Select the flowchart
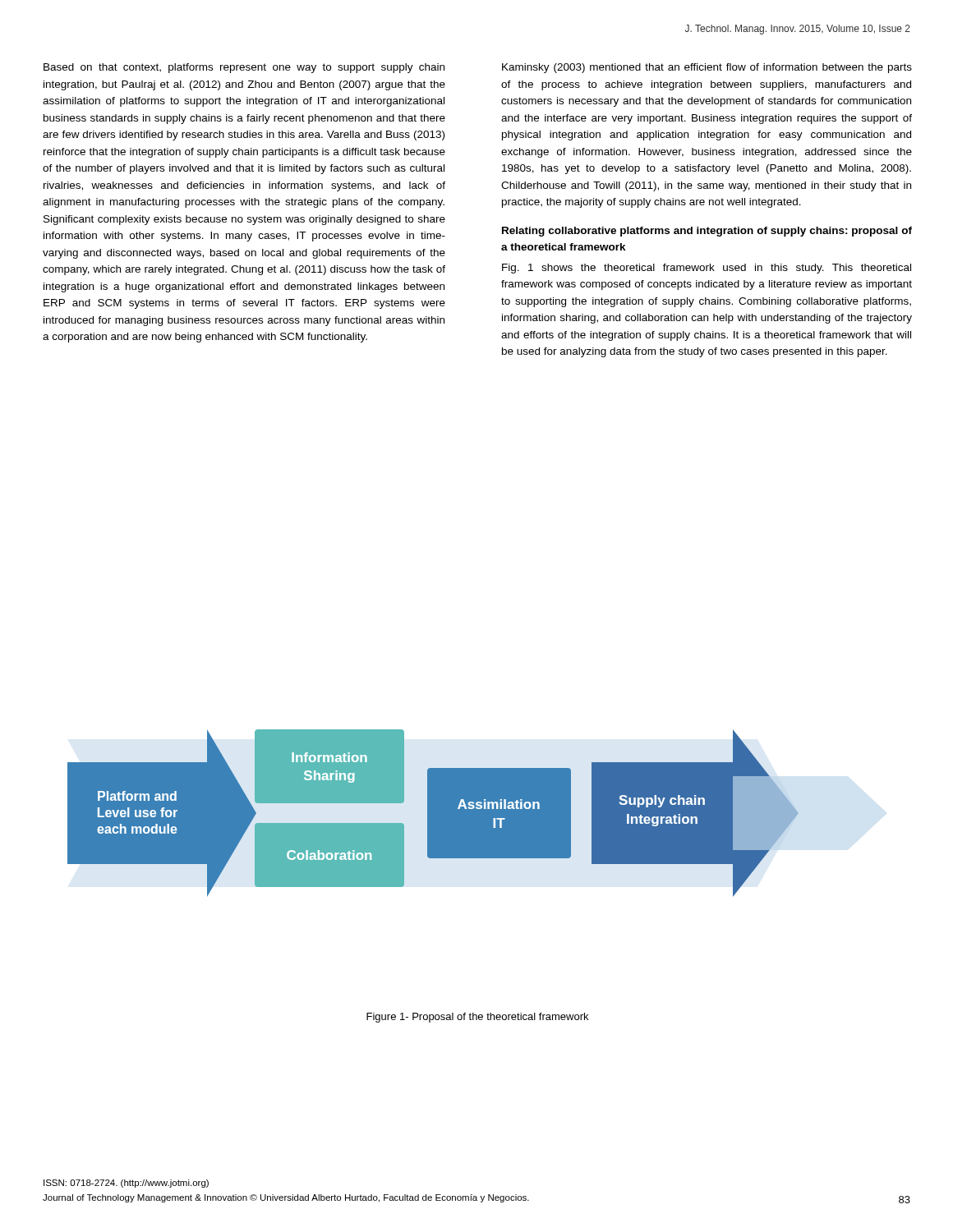This screenshot has width=953, height=1232. click(477, 814)
